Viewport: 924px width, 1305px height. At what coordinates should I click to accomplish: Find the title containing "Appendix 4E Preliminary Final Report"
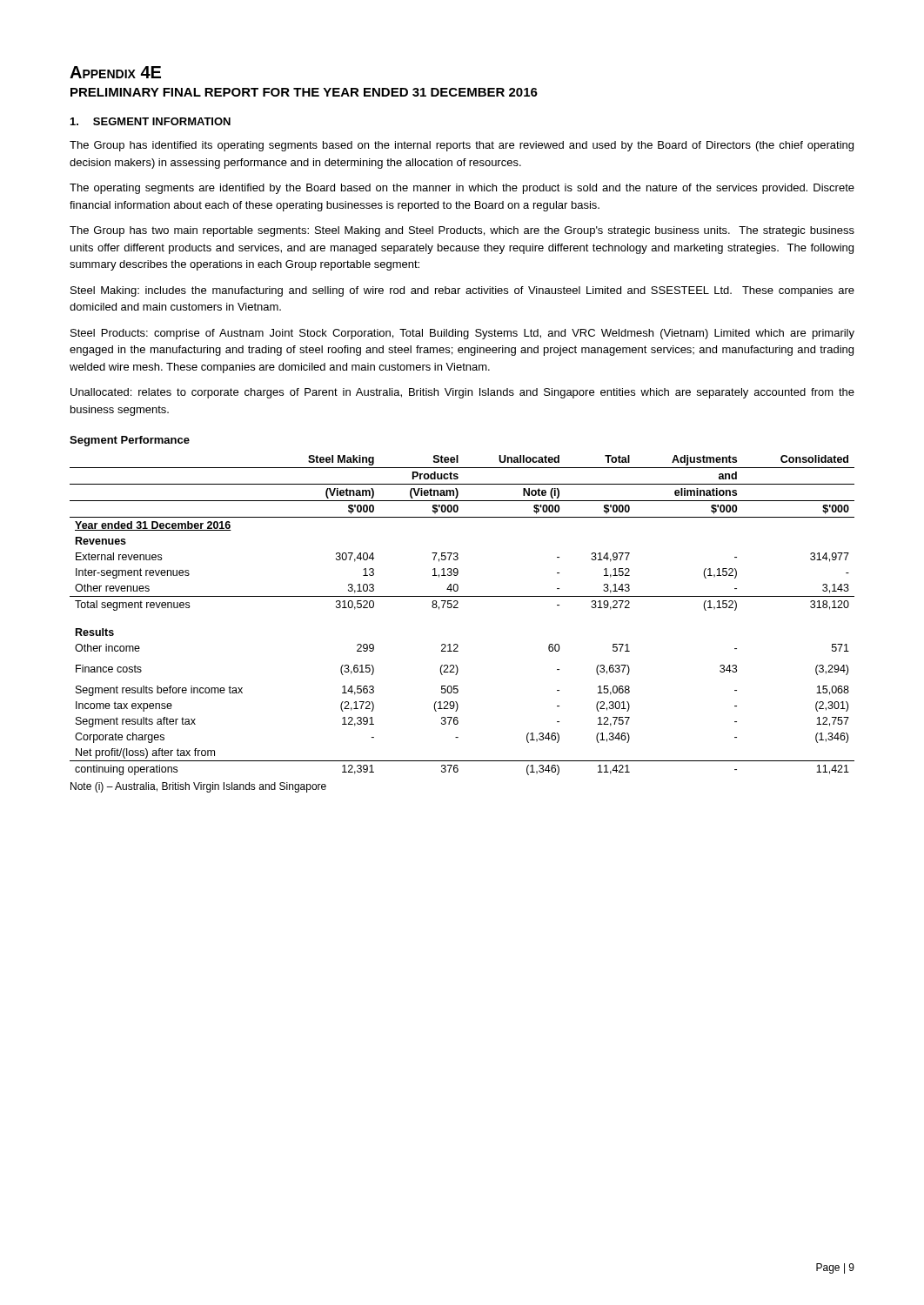(x=462, y=81)
